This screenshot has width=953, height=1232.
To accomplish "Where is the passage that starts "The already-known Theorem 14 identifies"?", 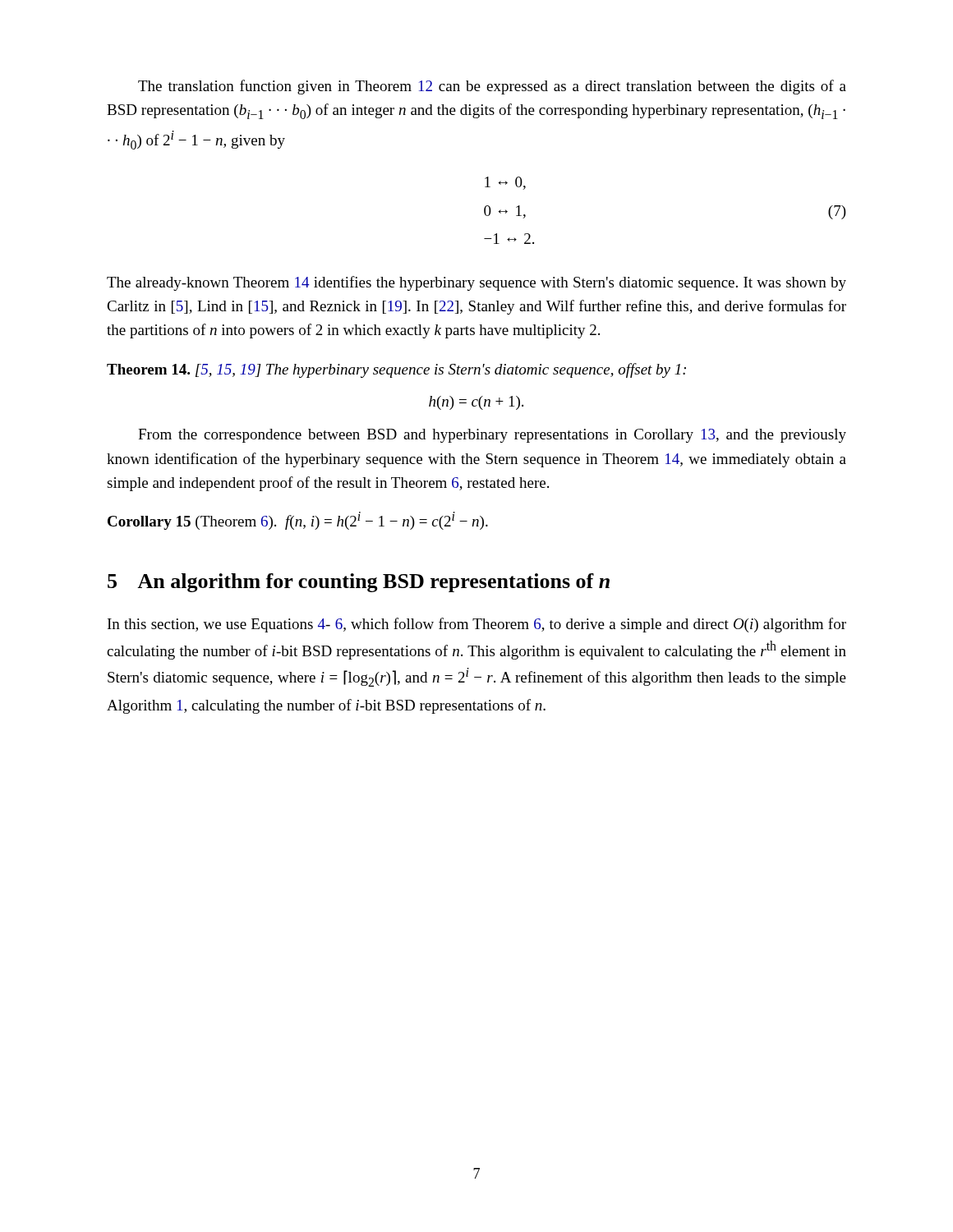I will coord(476,306).
